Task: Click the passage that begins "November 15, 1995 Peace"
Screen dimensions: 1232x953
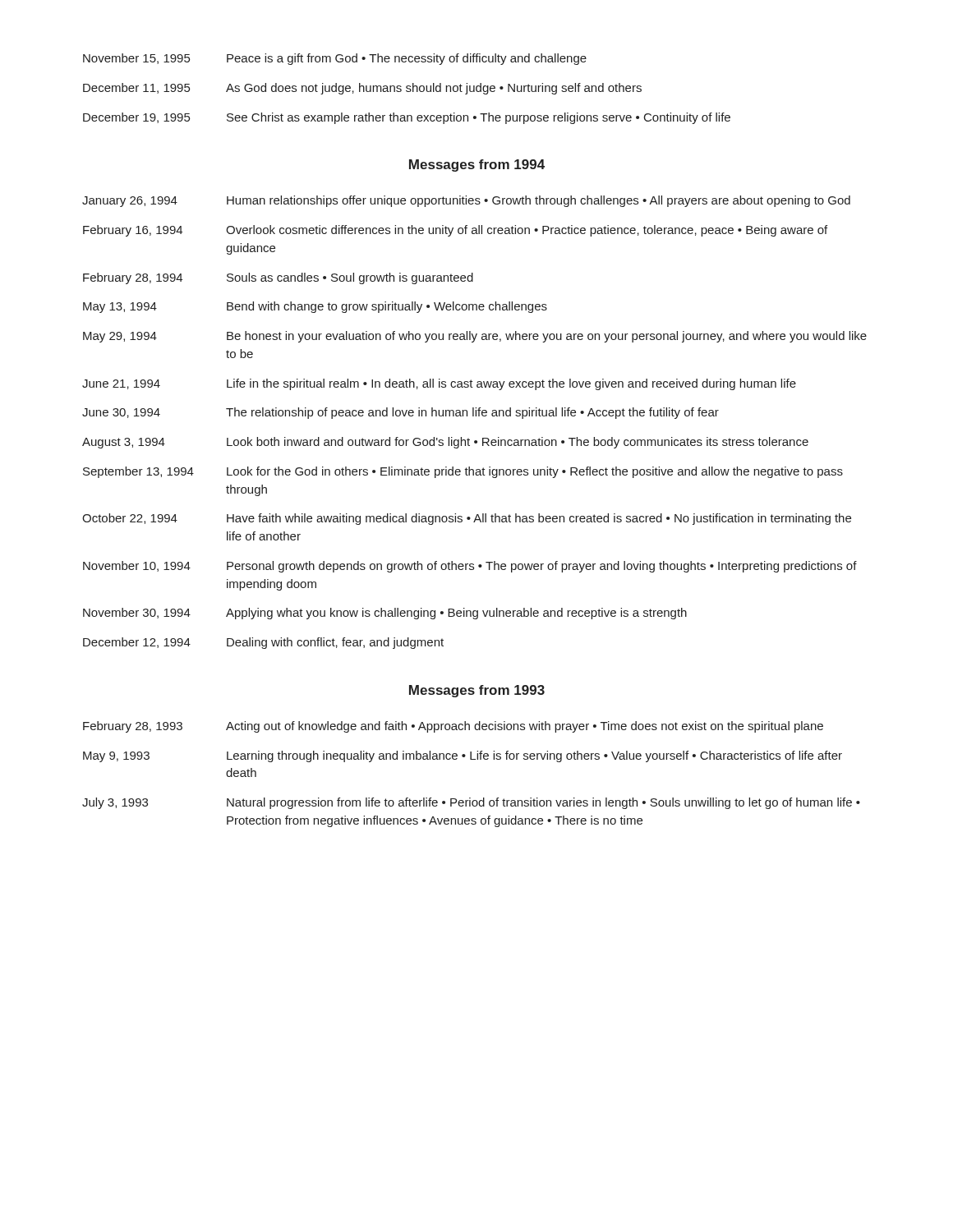Action: [x=476, y=58]
